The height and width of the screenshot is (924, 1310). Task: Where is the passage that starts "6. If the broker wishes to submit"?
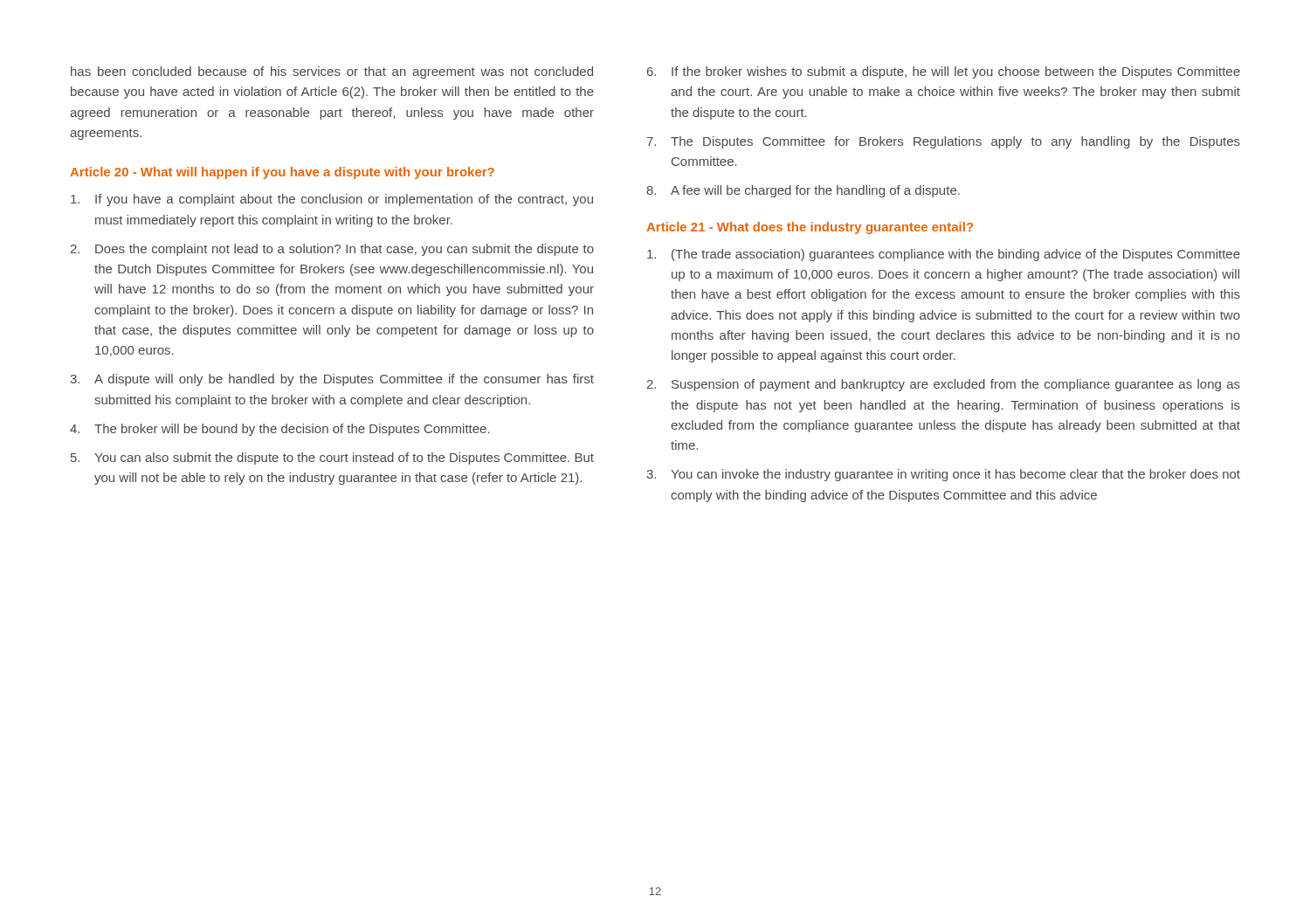943,92
